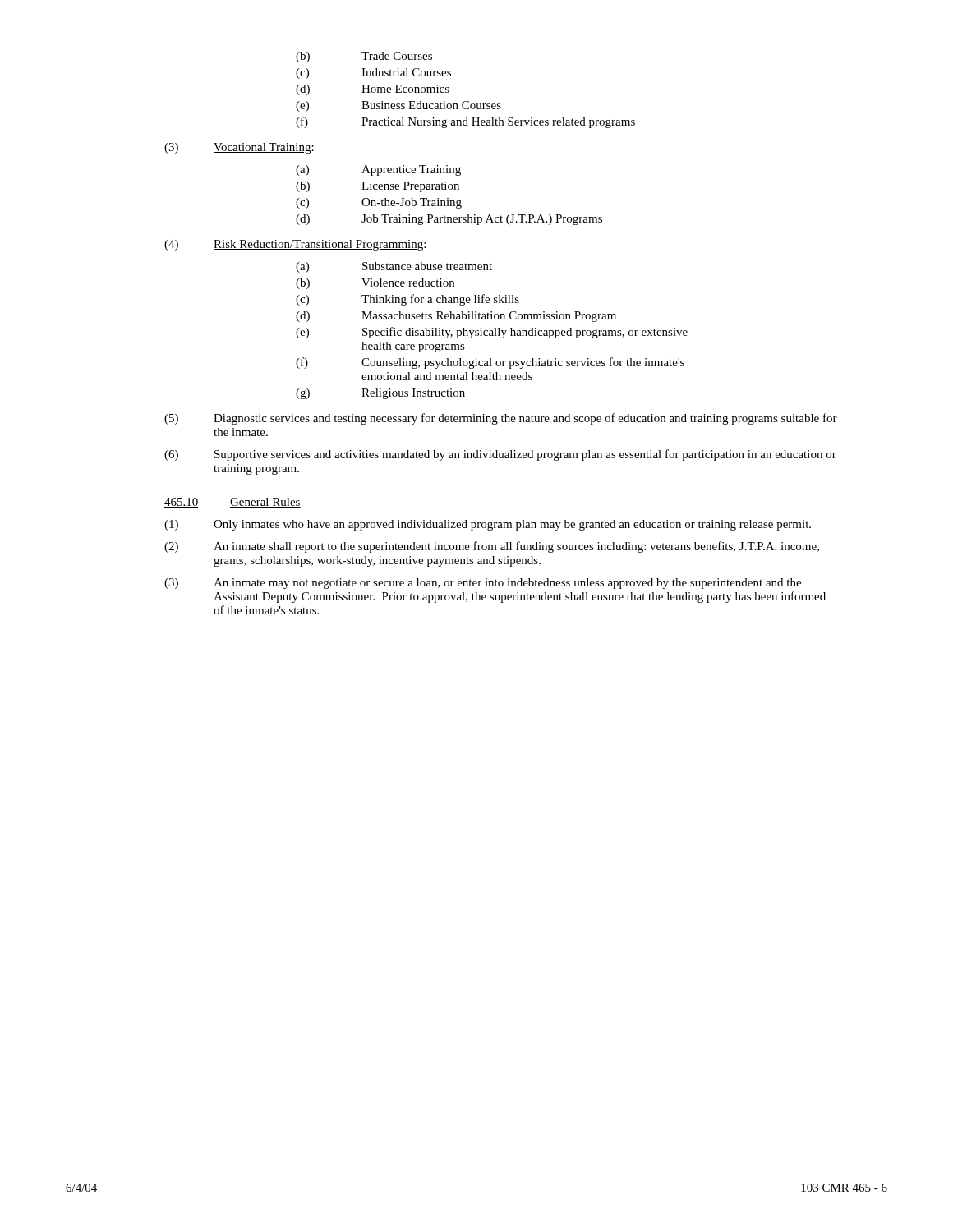Click the passage that begins "(6) Supportive services and activities mandated"
Viewport: 953px width, 1232px height.
(501, 462)
